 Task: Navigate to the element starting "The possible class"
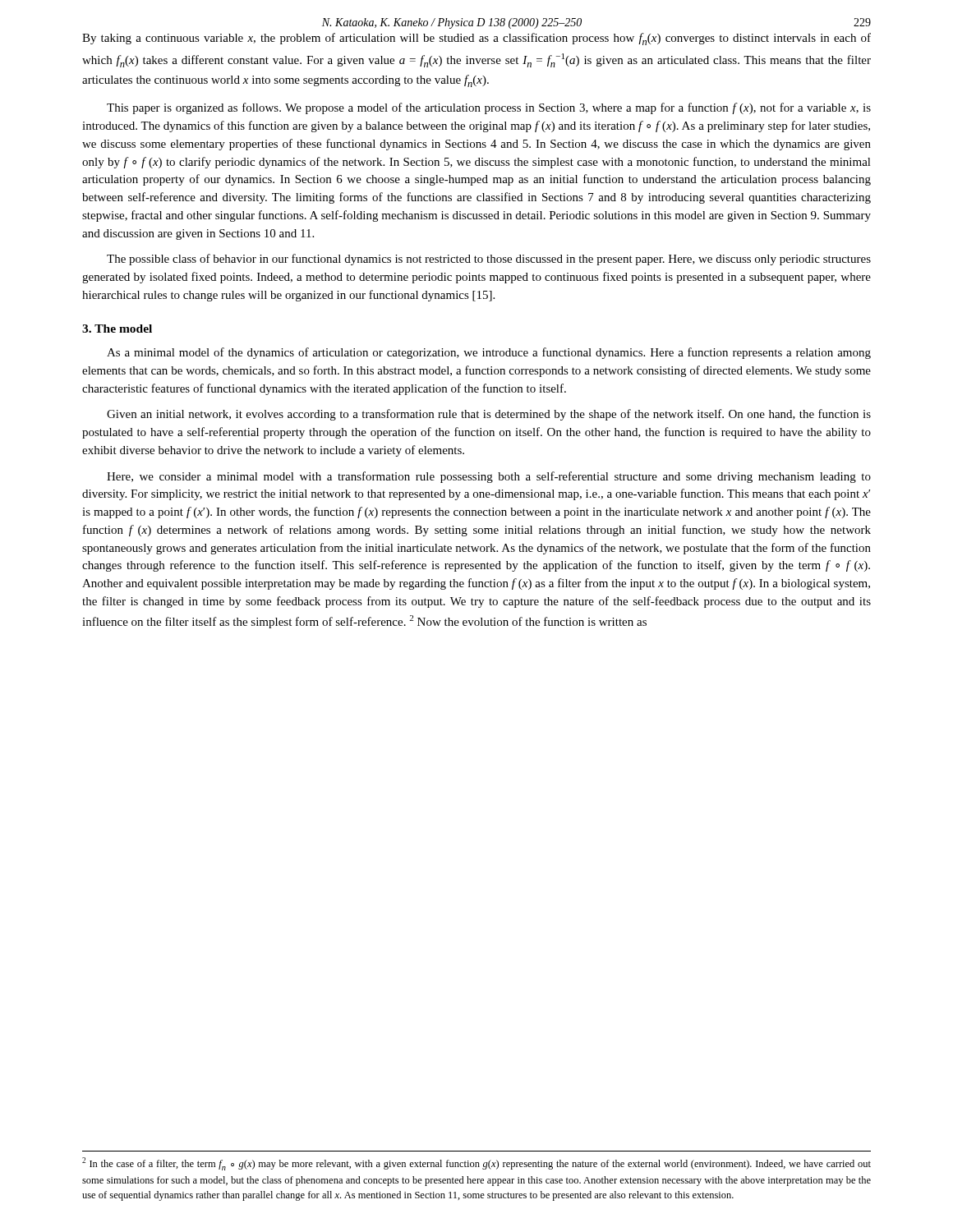coord(476,278)
